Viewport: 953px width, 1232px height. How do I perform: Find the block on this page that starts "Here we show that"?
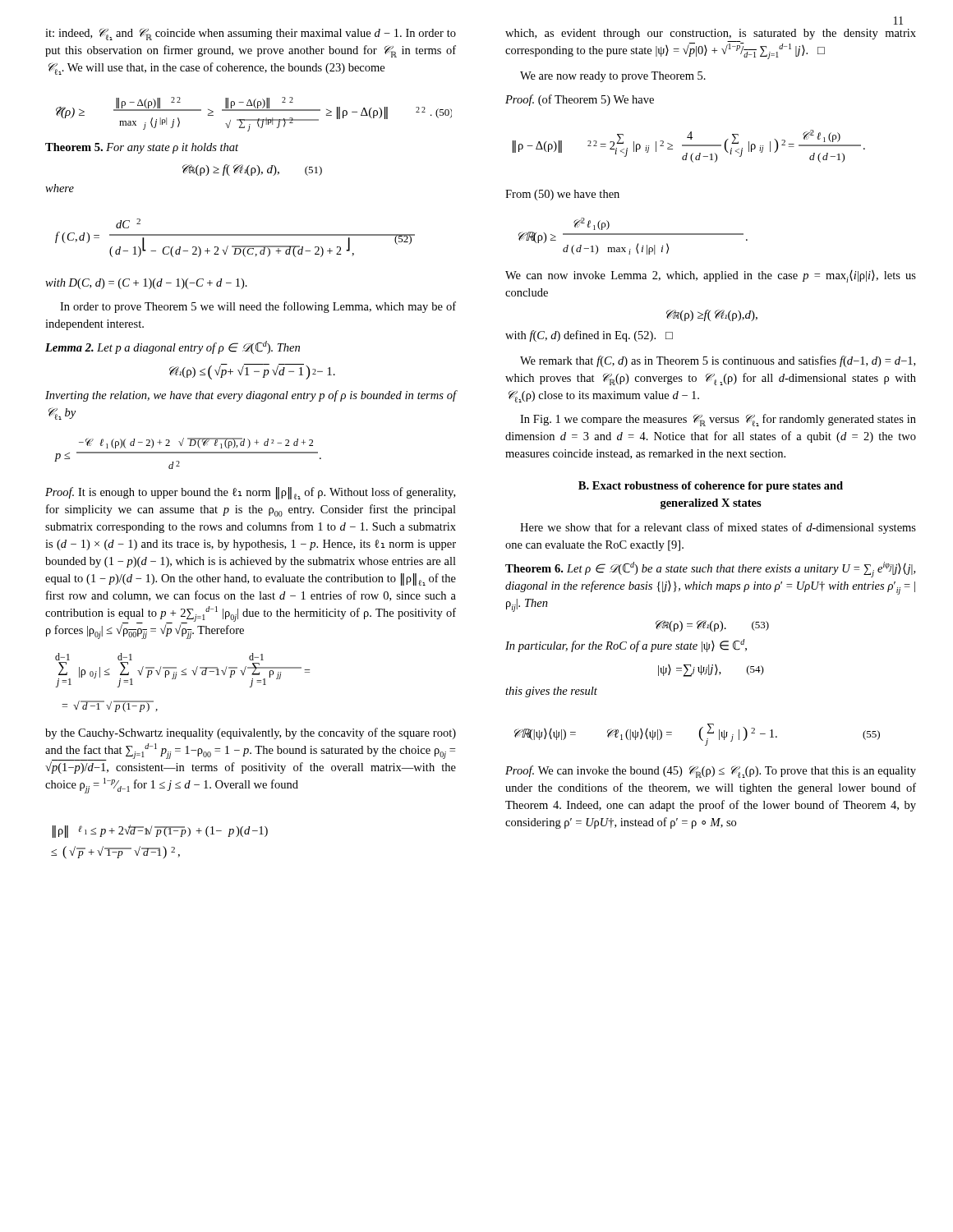[x=711, y=536]
